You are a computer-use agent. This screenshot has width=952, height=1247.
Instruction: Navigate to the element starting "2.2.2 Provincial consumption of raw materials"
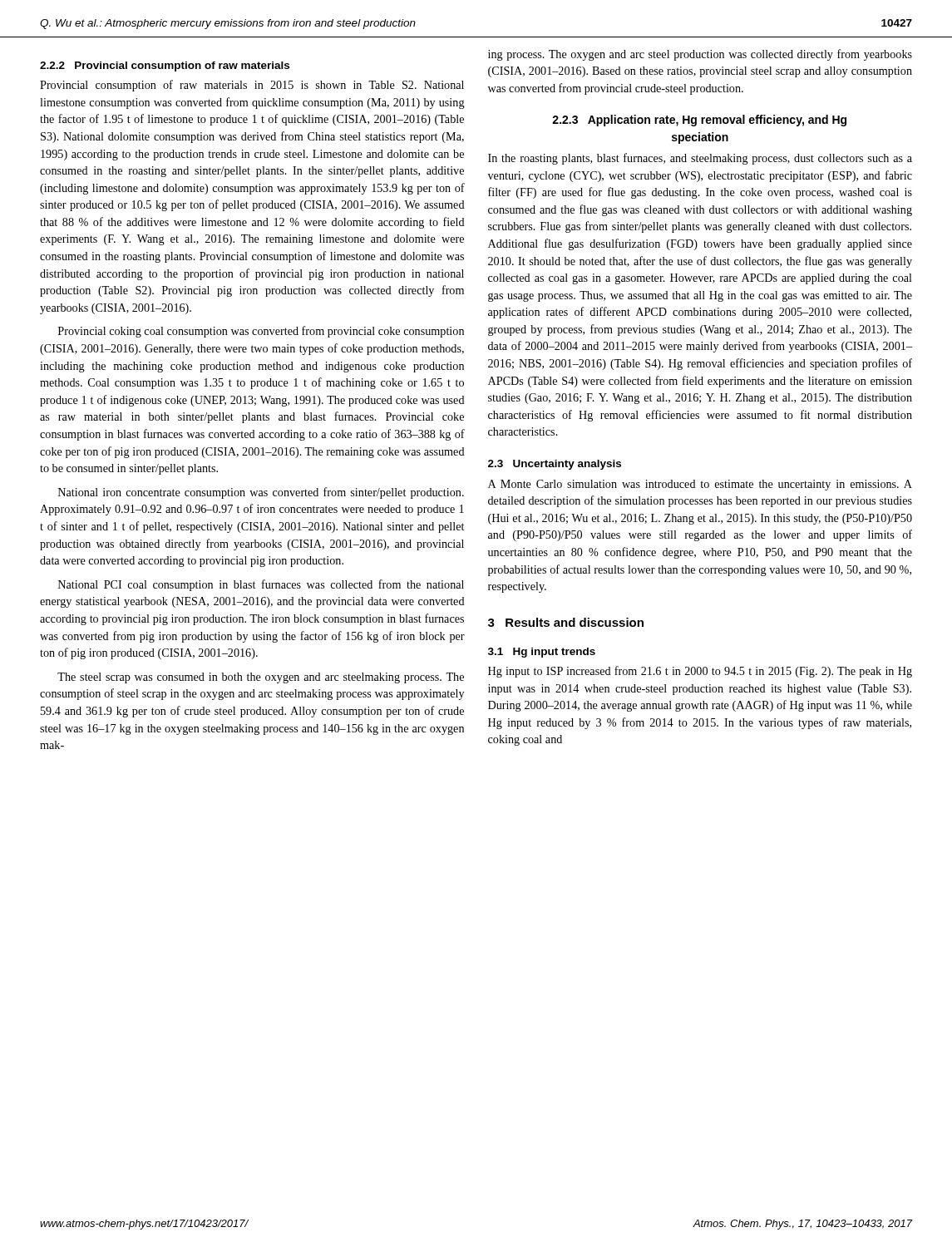point(165,65)
